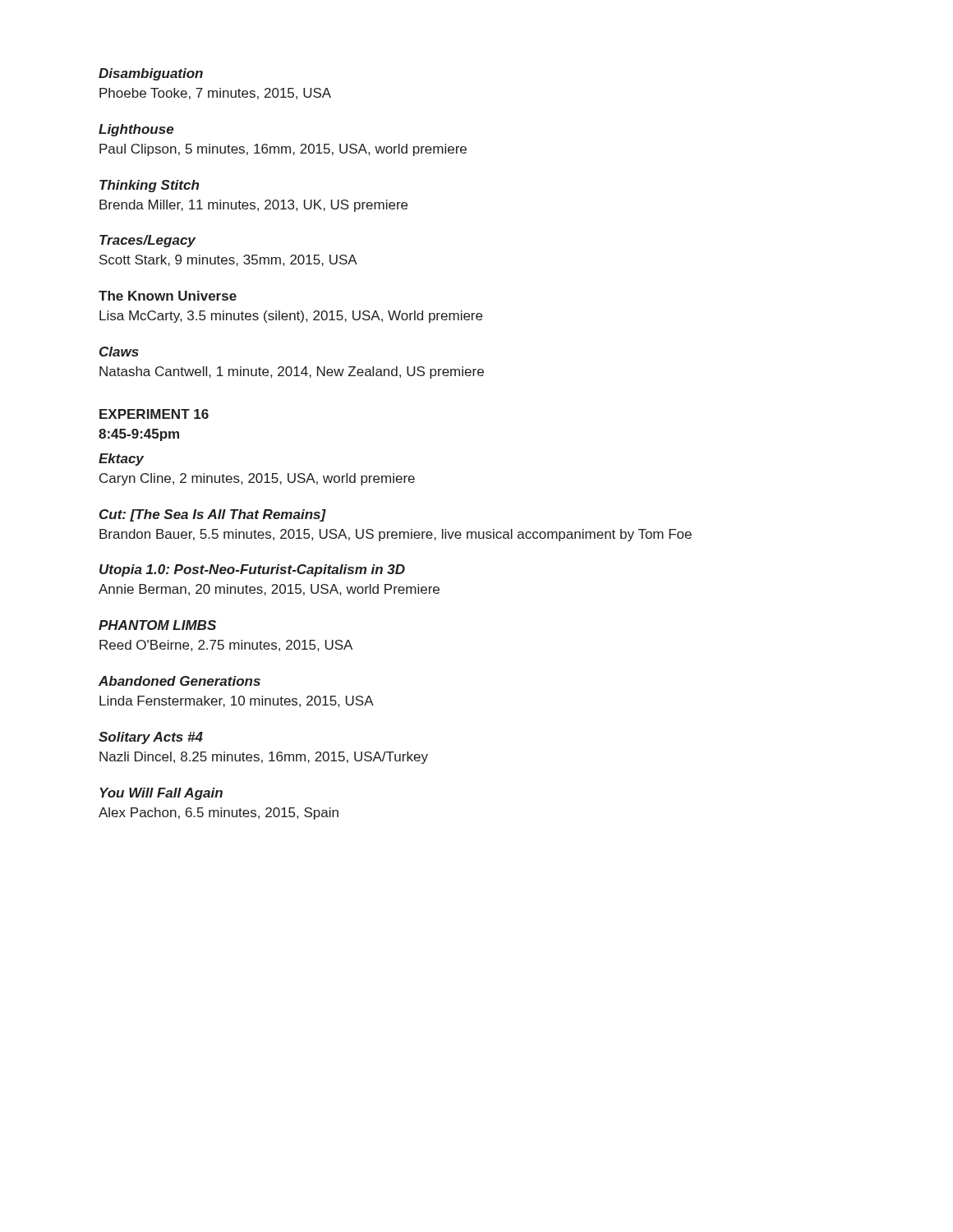This screenshot has height=1232, width=953.
Task: Where is the passage that starts "Traces/Legacy Scott Stark, 9 minutes, 35mm, 2015,"?
Action: [147, 241]
